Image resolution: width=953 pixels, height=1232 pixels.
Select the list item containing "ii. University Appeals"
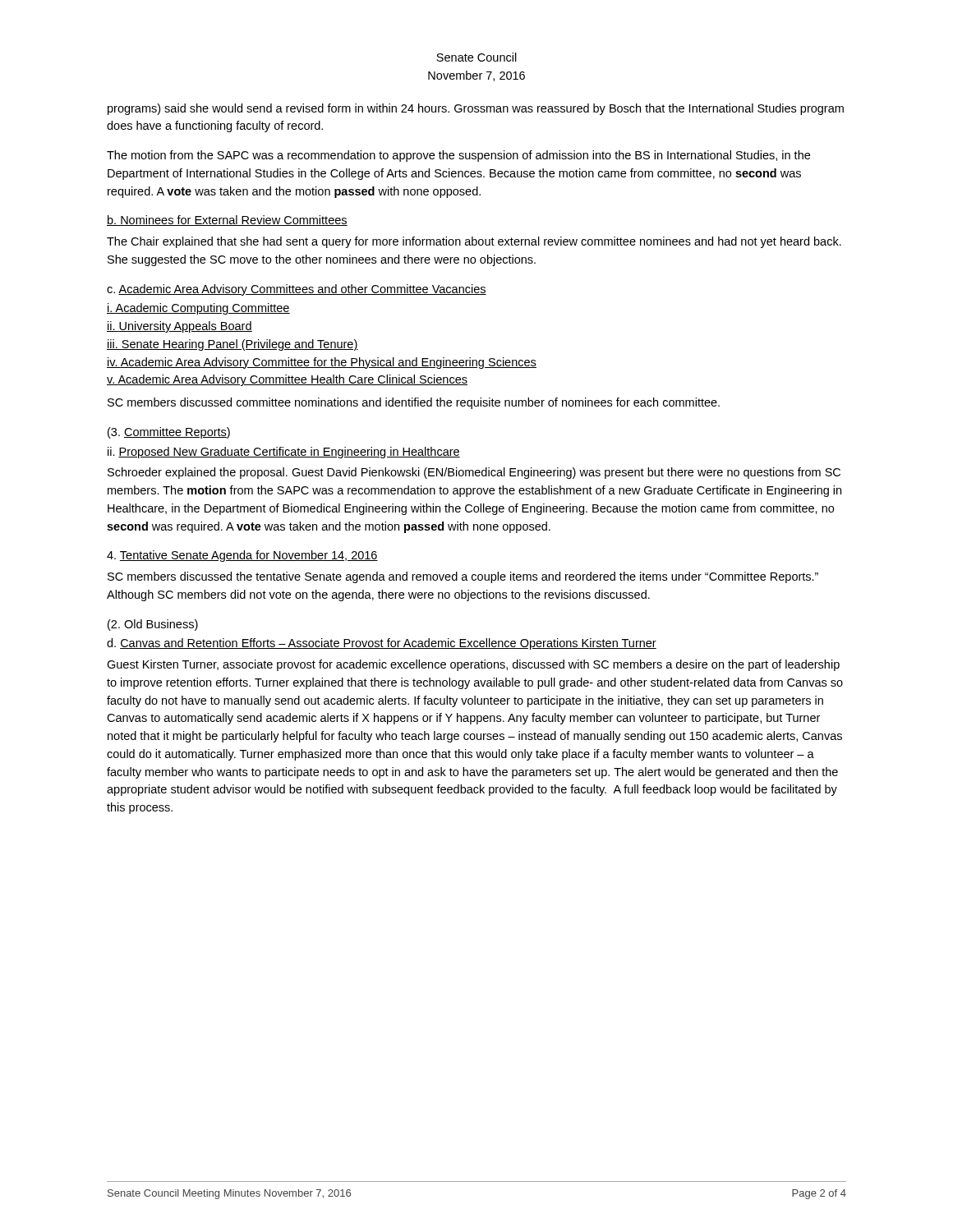(179, 326)
